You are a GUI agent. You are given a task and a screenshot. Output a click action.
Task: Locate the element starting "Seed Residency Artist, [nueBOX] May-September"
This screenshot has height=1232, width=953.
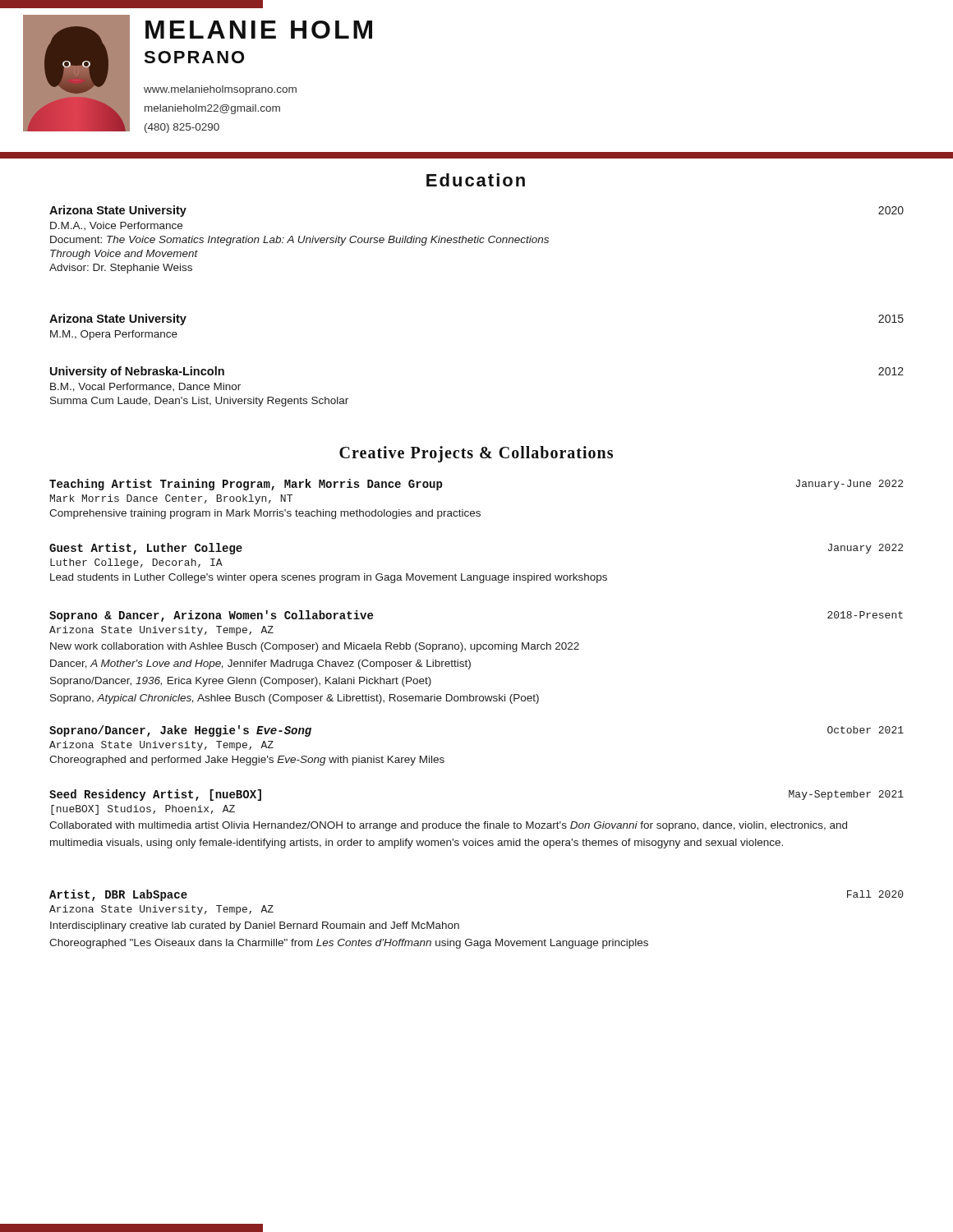[476, 820]
